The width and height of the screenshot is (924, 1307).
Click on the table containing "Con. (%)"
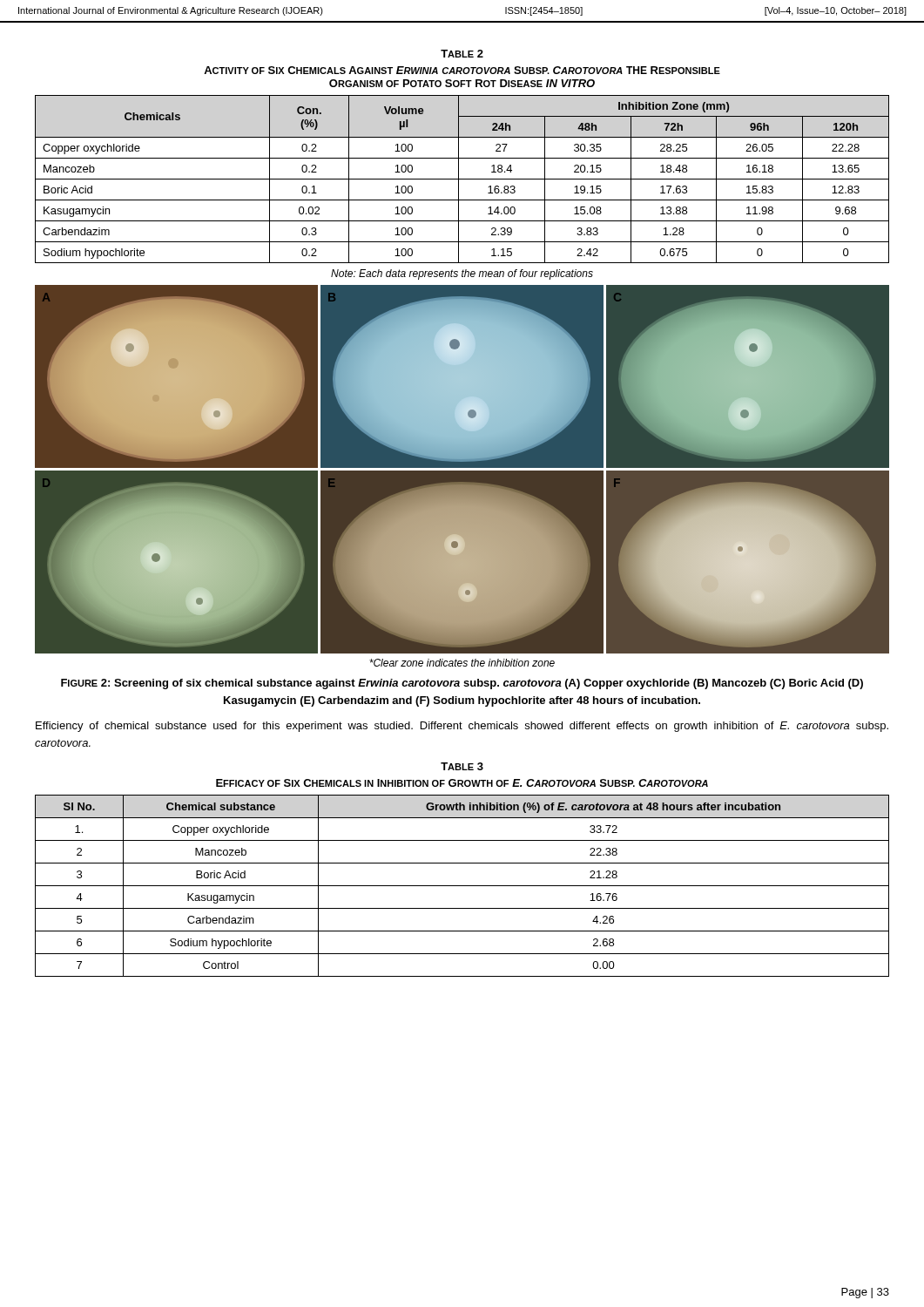coord(462,179)
